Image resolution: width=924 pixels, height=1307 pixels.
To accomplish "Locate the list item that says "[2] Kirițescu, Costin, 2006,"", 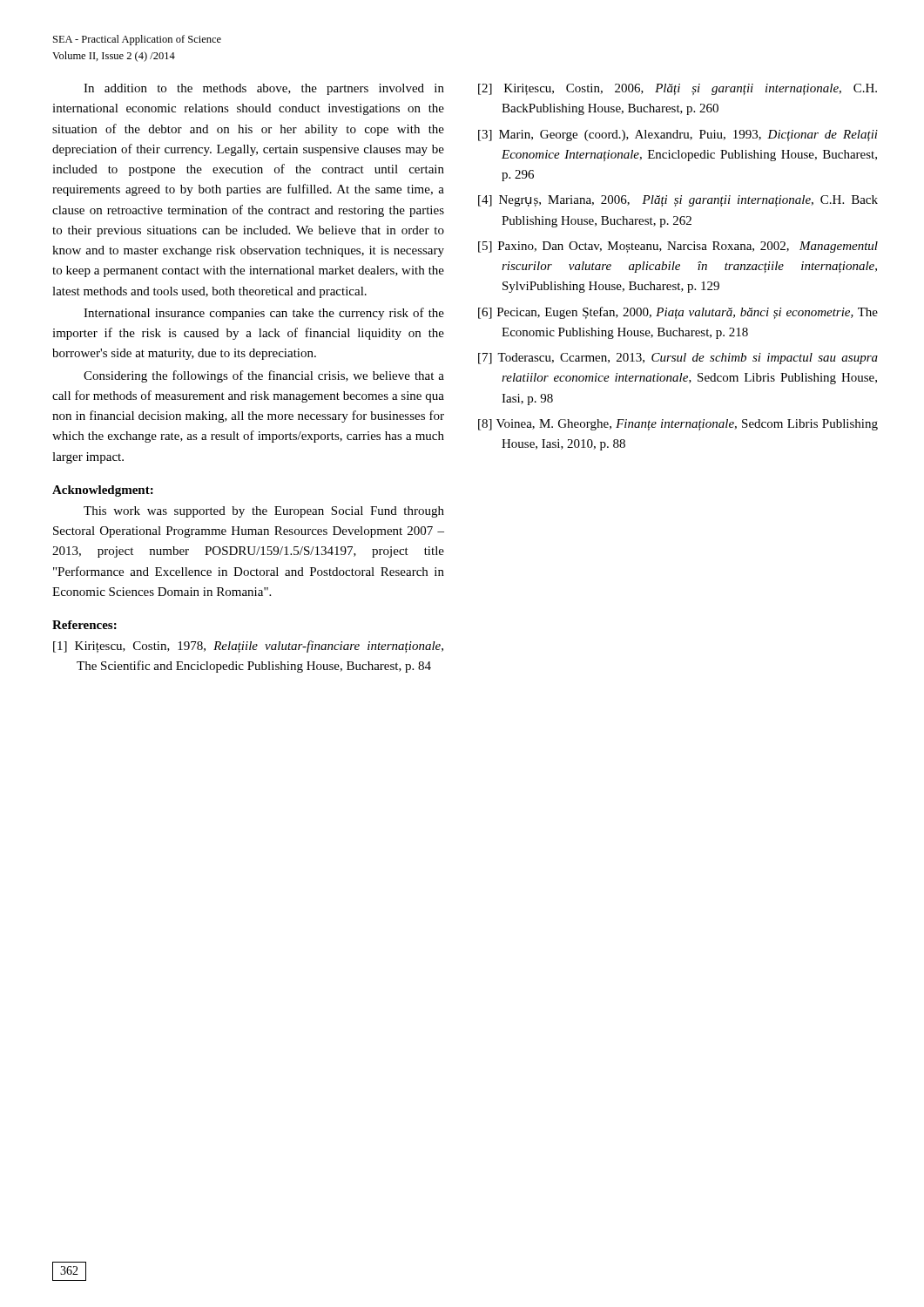I will coord(678,98).
